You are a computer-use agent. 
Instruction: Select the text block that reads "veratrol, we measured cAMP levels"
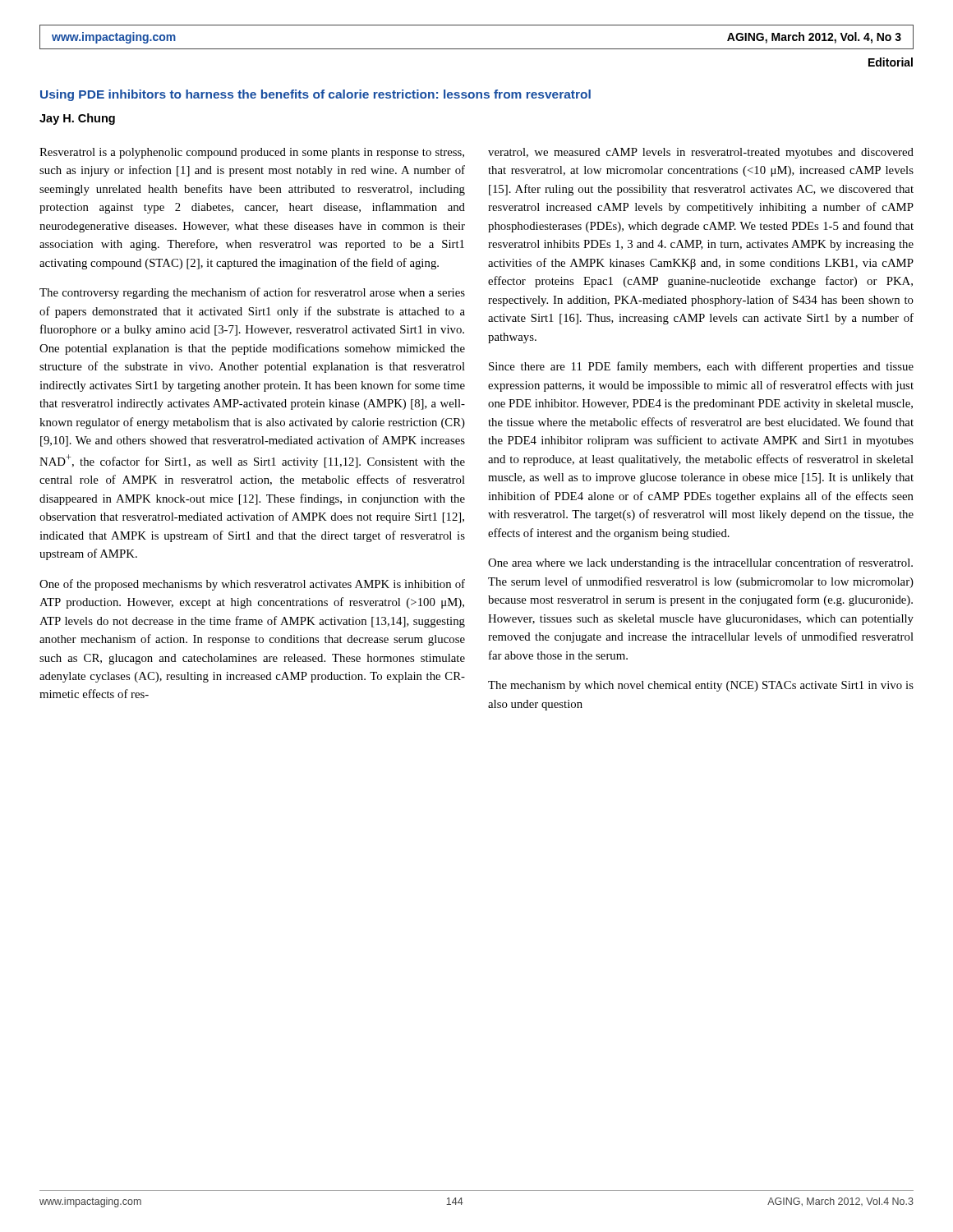pyautogui.click(x=701, y=244)
